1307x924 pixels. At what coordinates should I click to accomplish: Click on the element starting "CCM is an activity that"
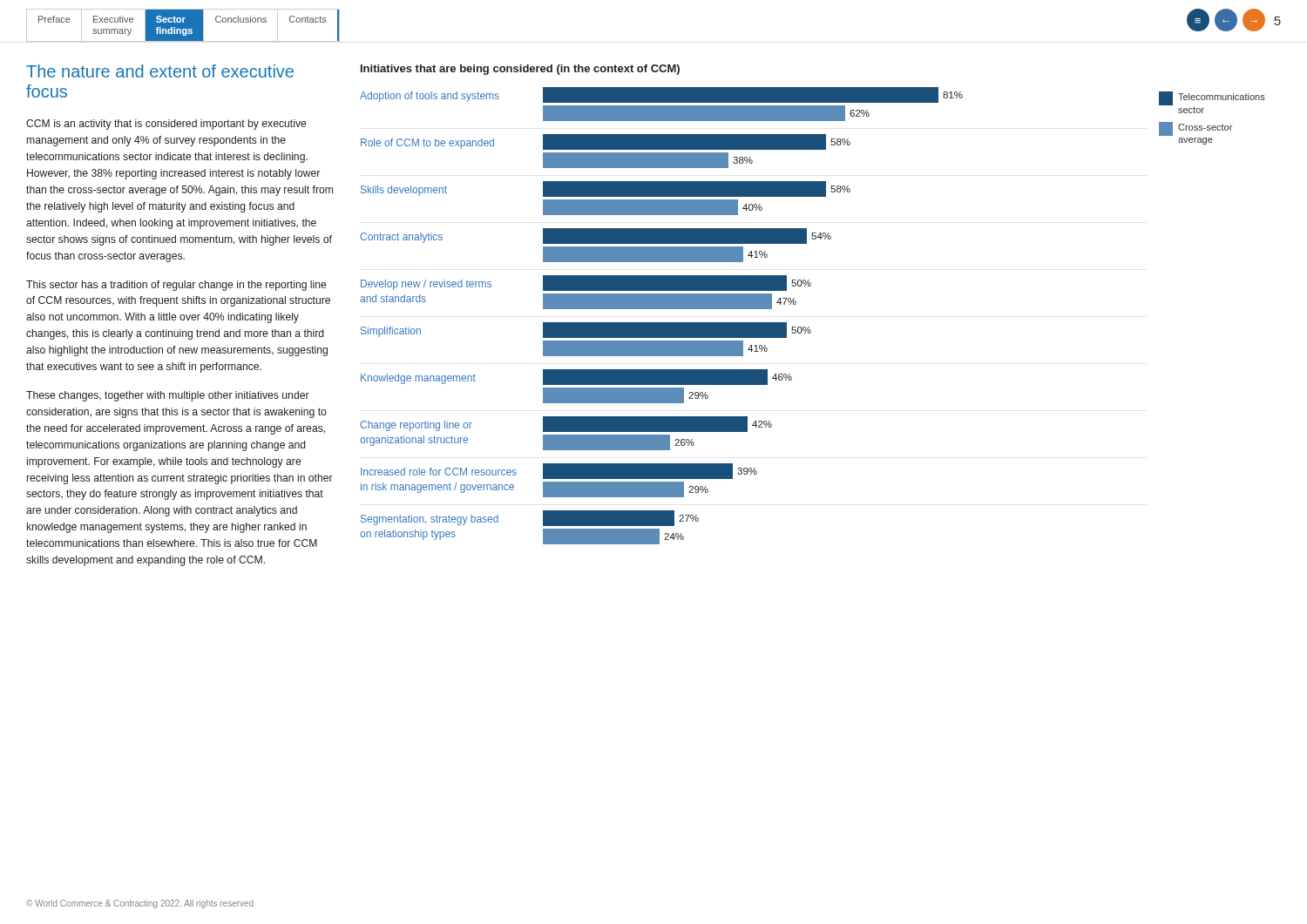point(180,190)
